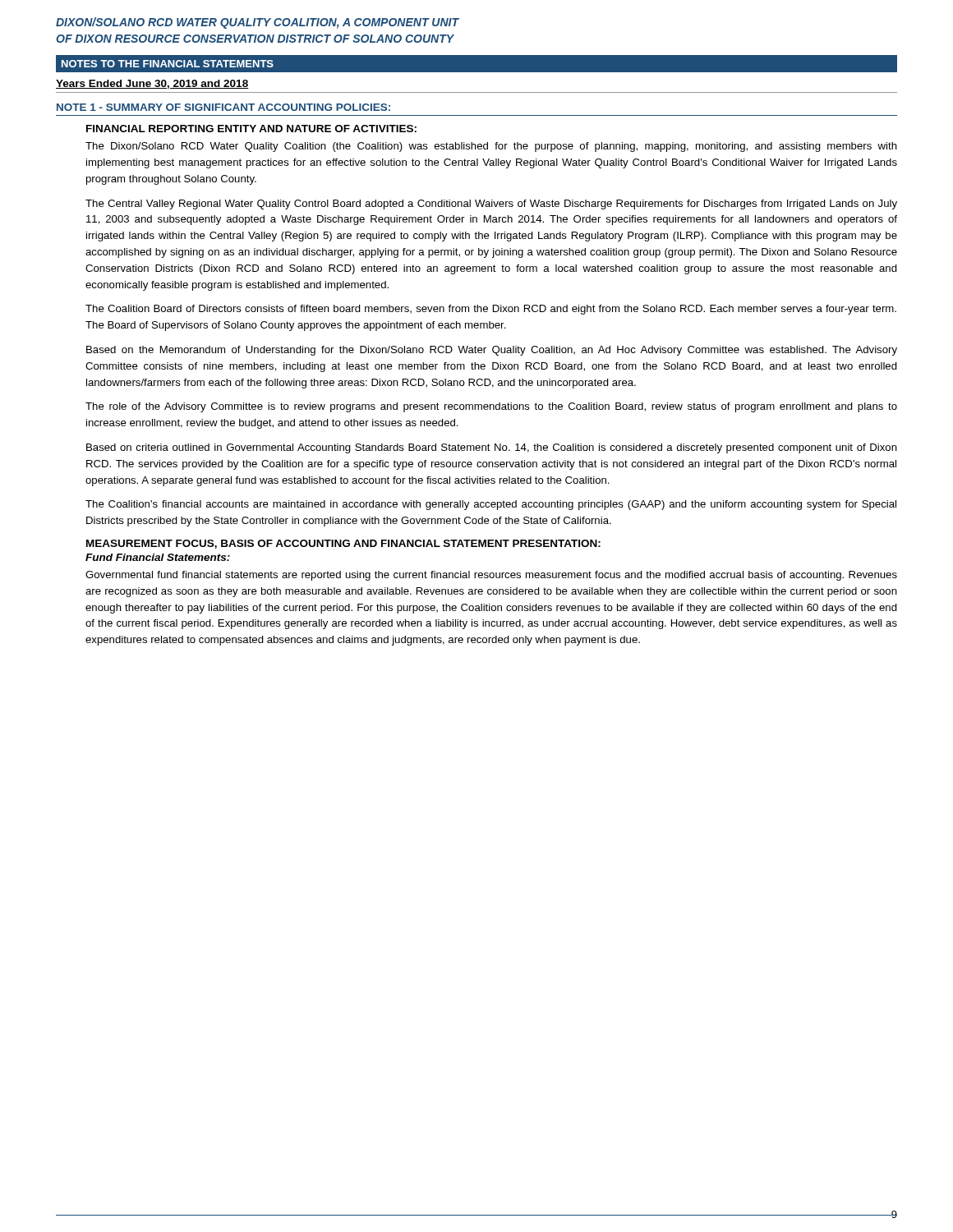Screen dimensions: 1232x953
Task: Point to the text block starting "The Coalition's financial accounts"
Action: tap(491, 512)
